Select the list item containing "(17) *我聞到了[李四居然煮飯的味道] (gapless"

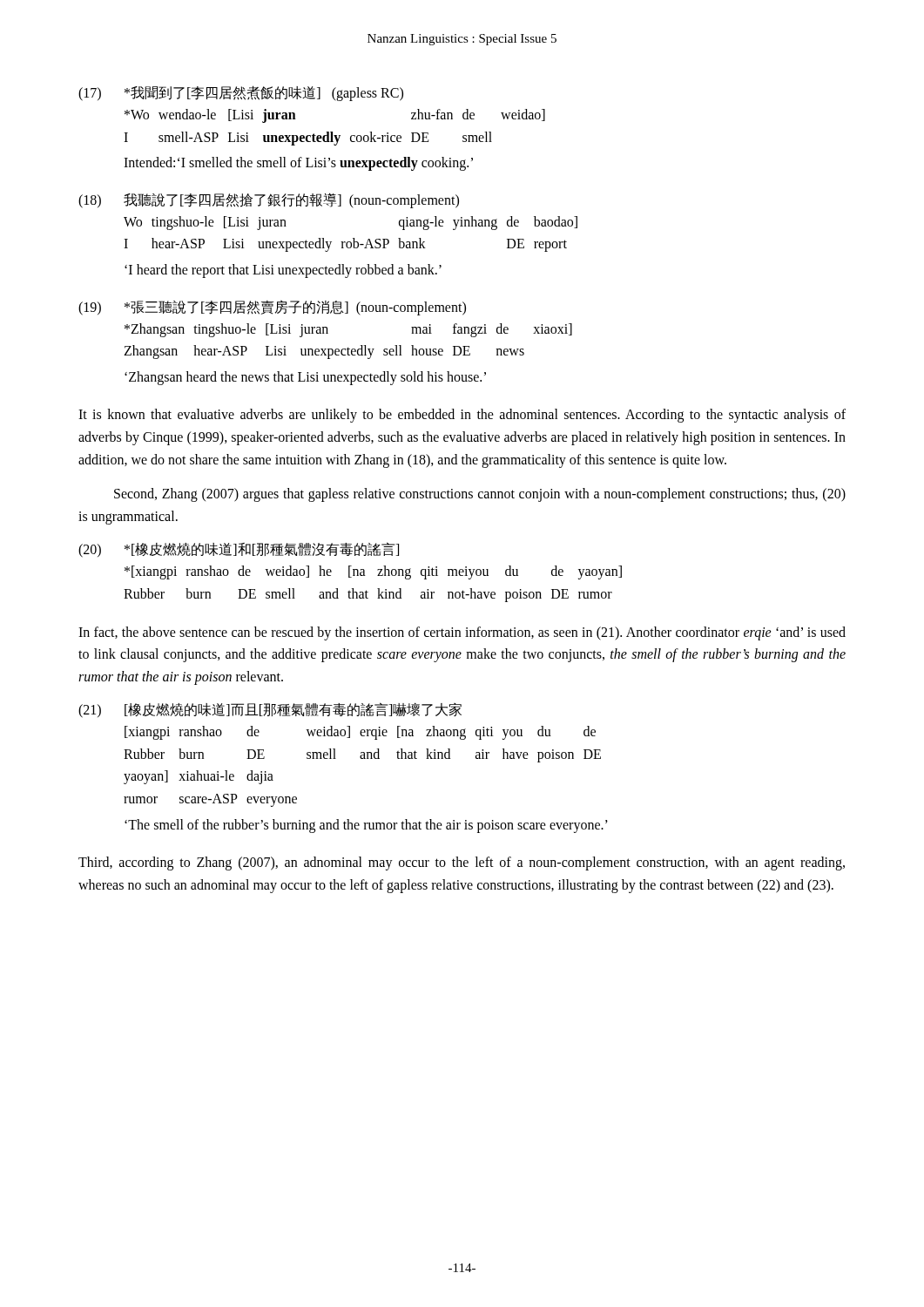(x=462, y=128)
